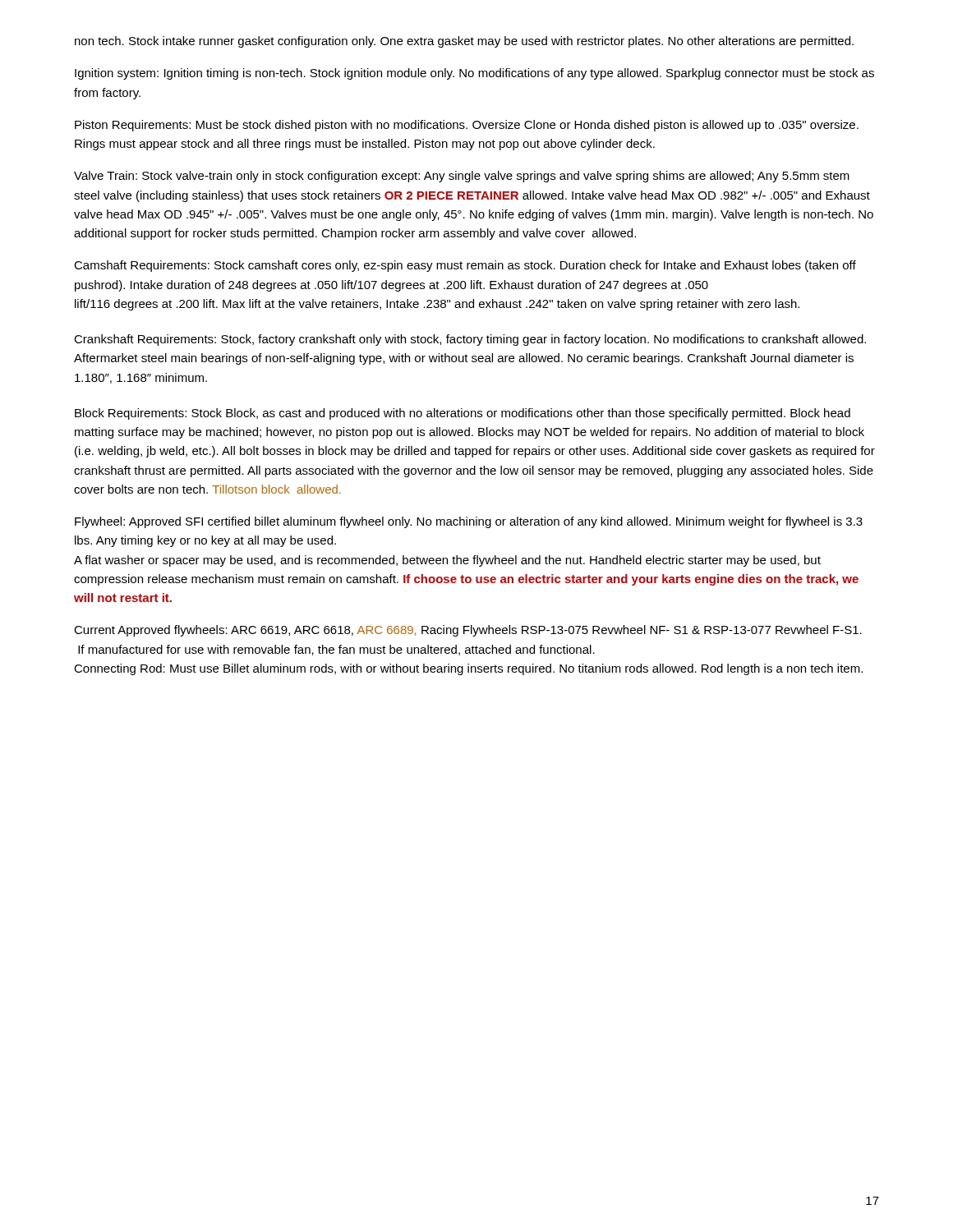Locate the block starting "Piston Requirements: Must"
This screenshot has width=953, height=1232.
coord(467,134)
